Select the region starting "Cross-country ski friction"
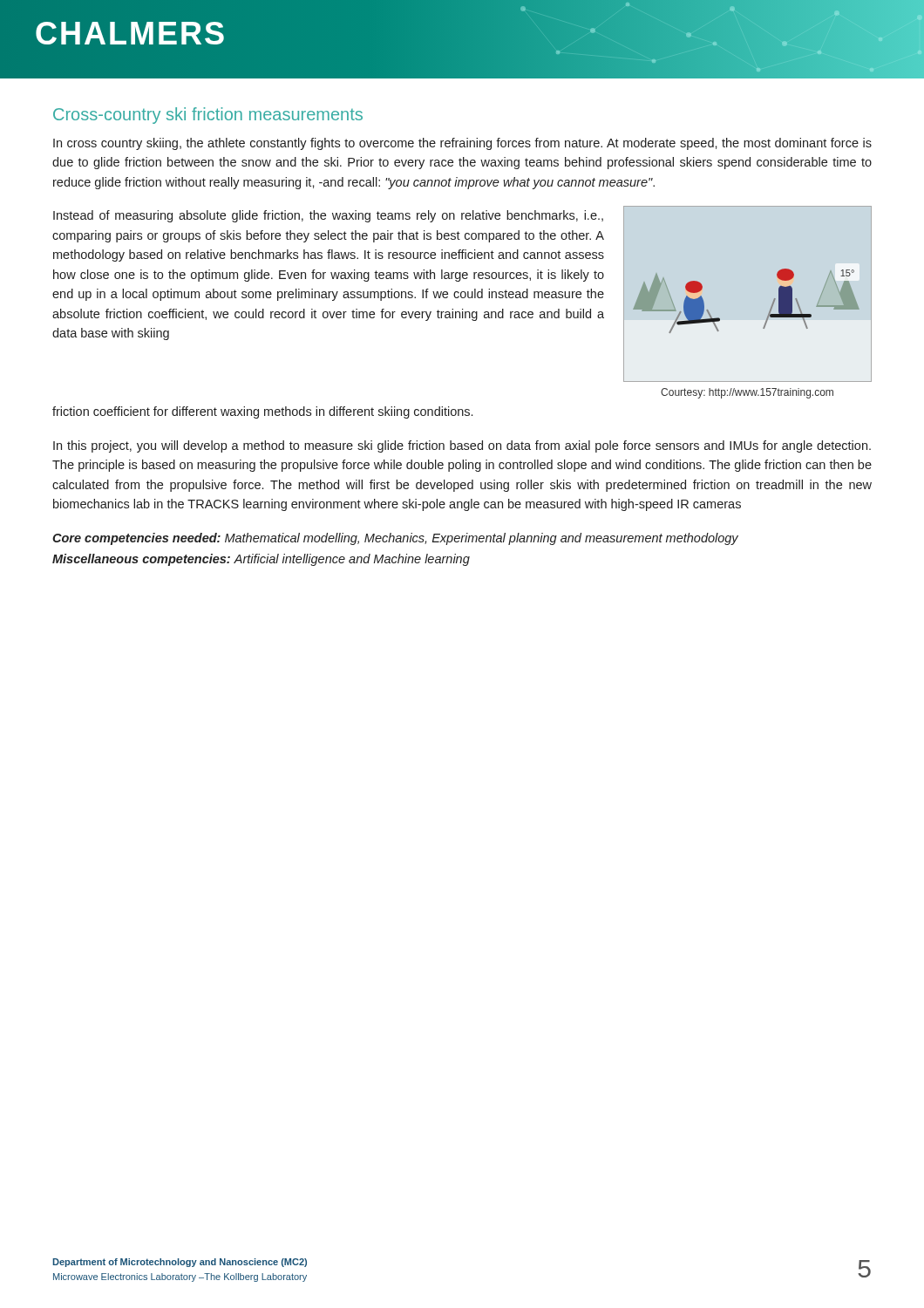This screenshot has width=924, height=1308. pos(208,114)
